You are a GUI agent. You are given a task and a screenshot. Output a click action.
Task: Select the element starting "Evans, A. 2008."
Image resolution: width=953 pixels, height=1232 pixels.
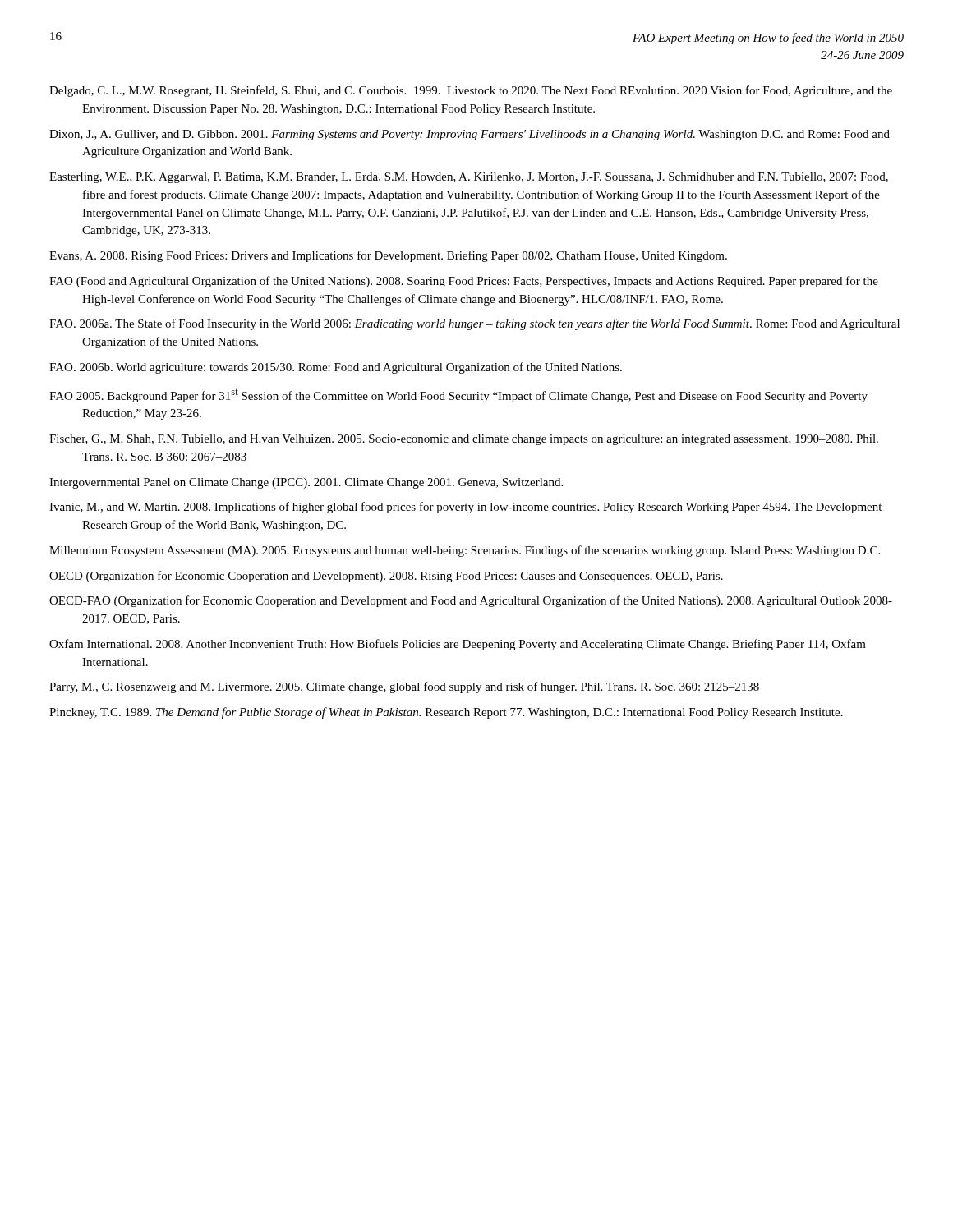pos(388,255)
